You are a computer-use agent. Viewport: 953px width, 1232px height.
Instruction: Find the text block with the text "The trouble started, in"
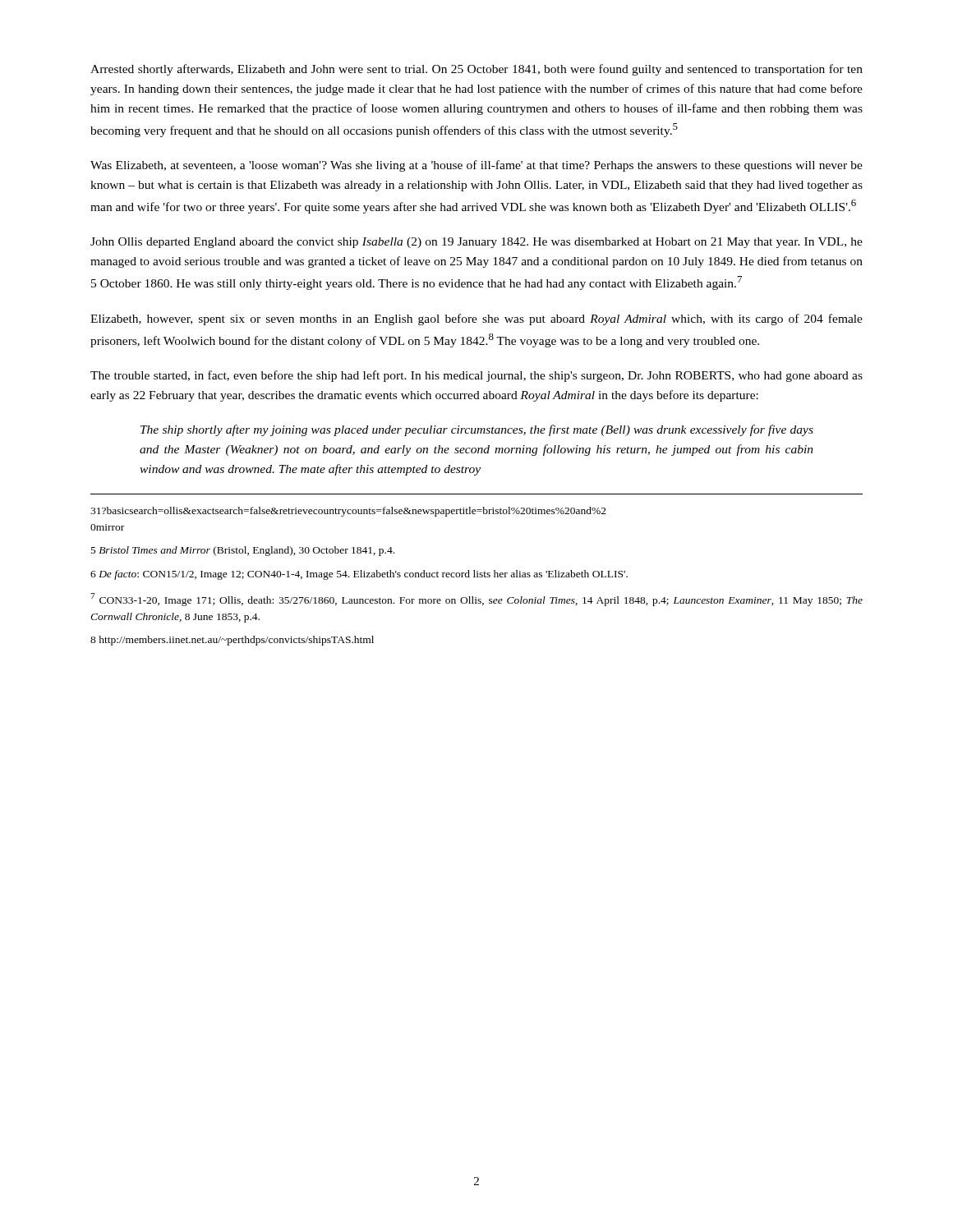pyautogui.click(x=476, y=385)
